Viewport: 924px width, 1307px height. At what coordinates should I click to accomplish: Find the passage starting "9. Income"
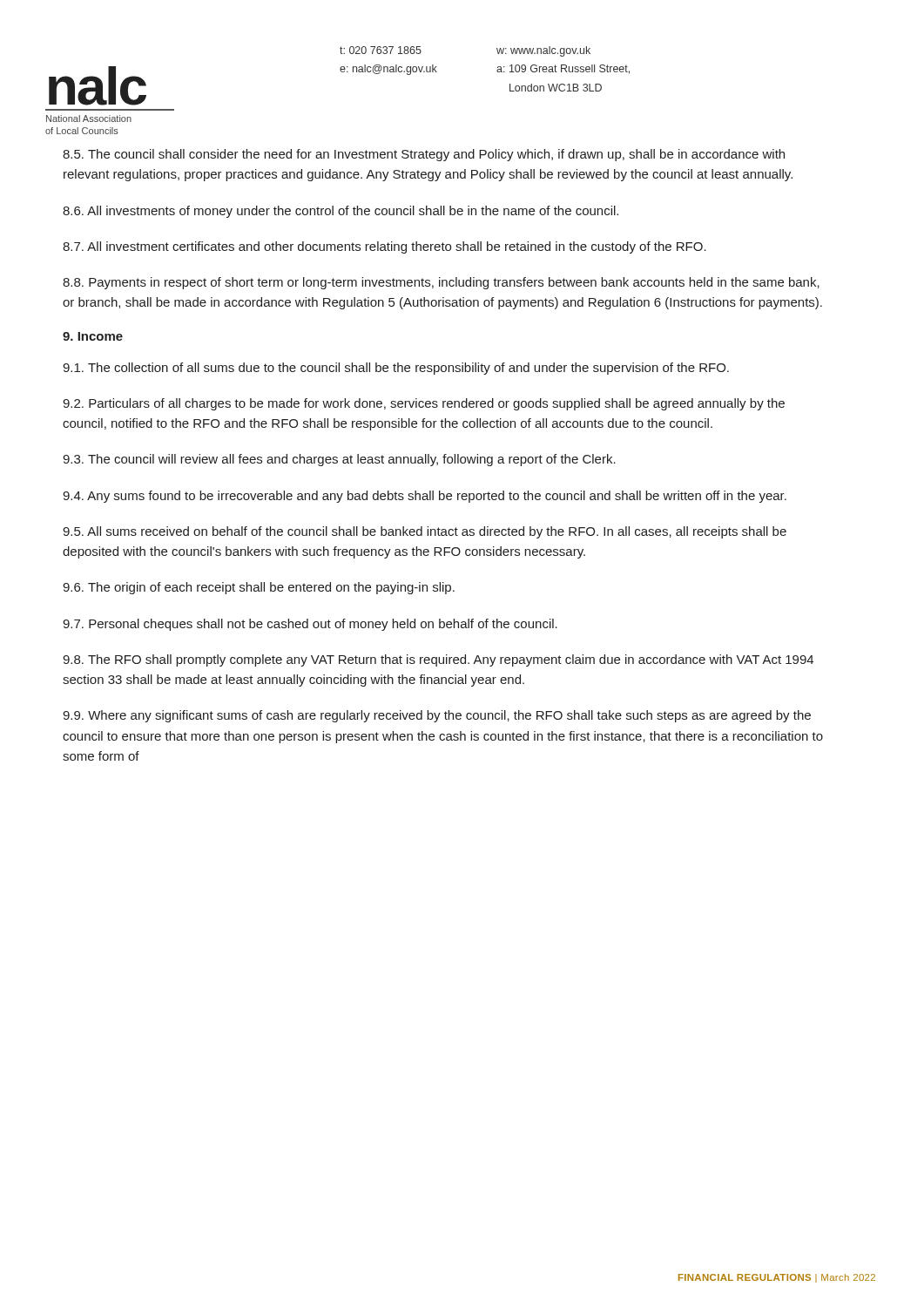point(93,335)
